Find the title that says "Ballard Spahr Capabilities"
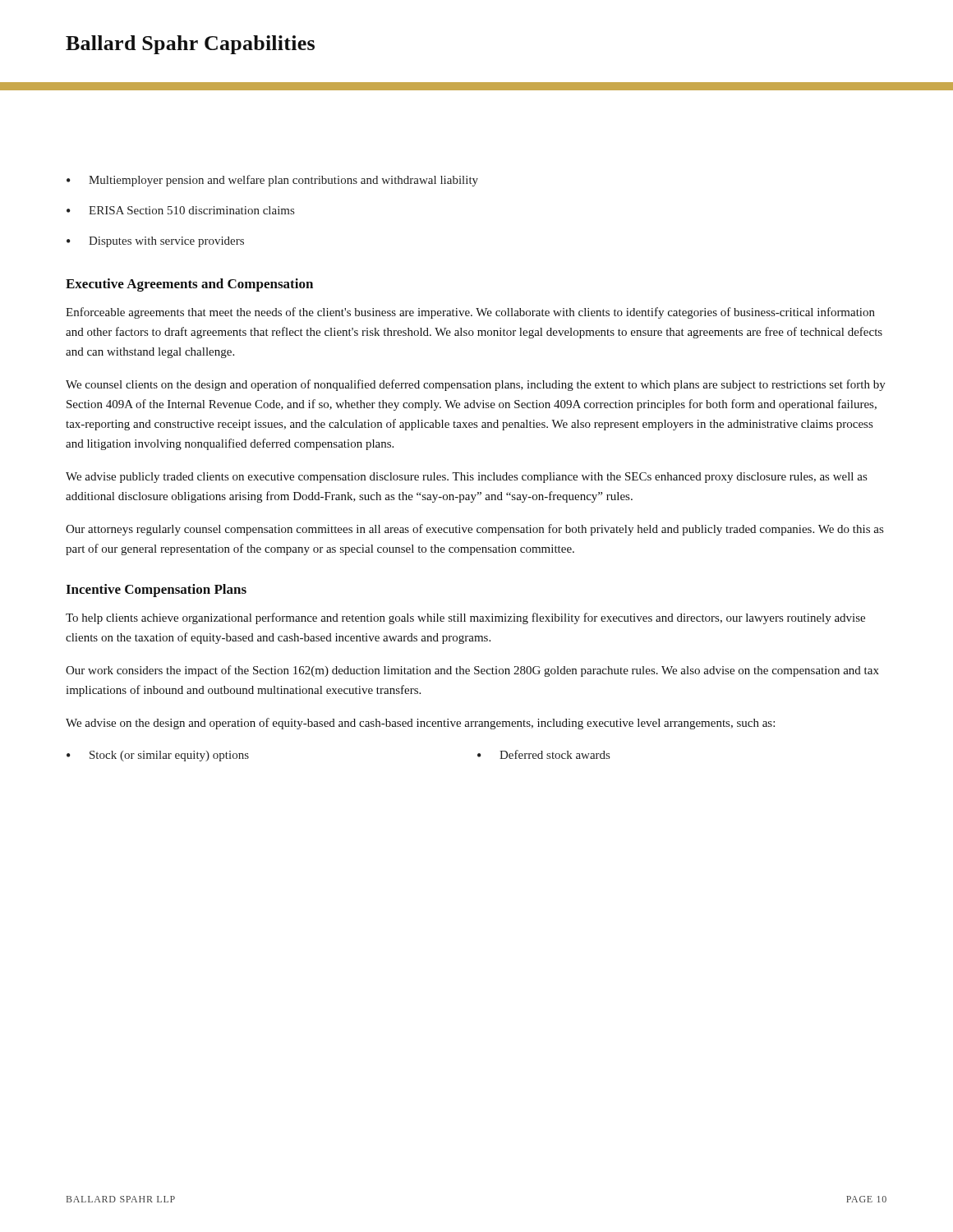 tap(191, 43)
